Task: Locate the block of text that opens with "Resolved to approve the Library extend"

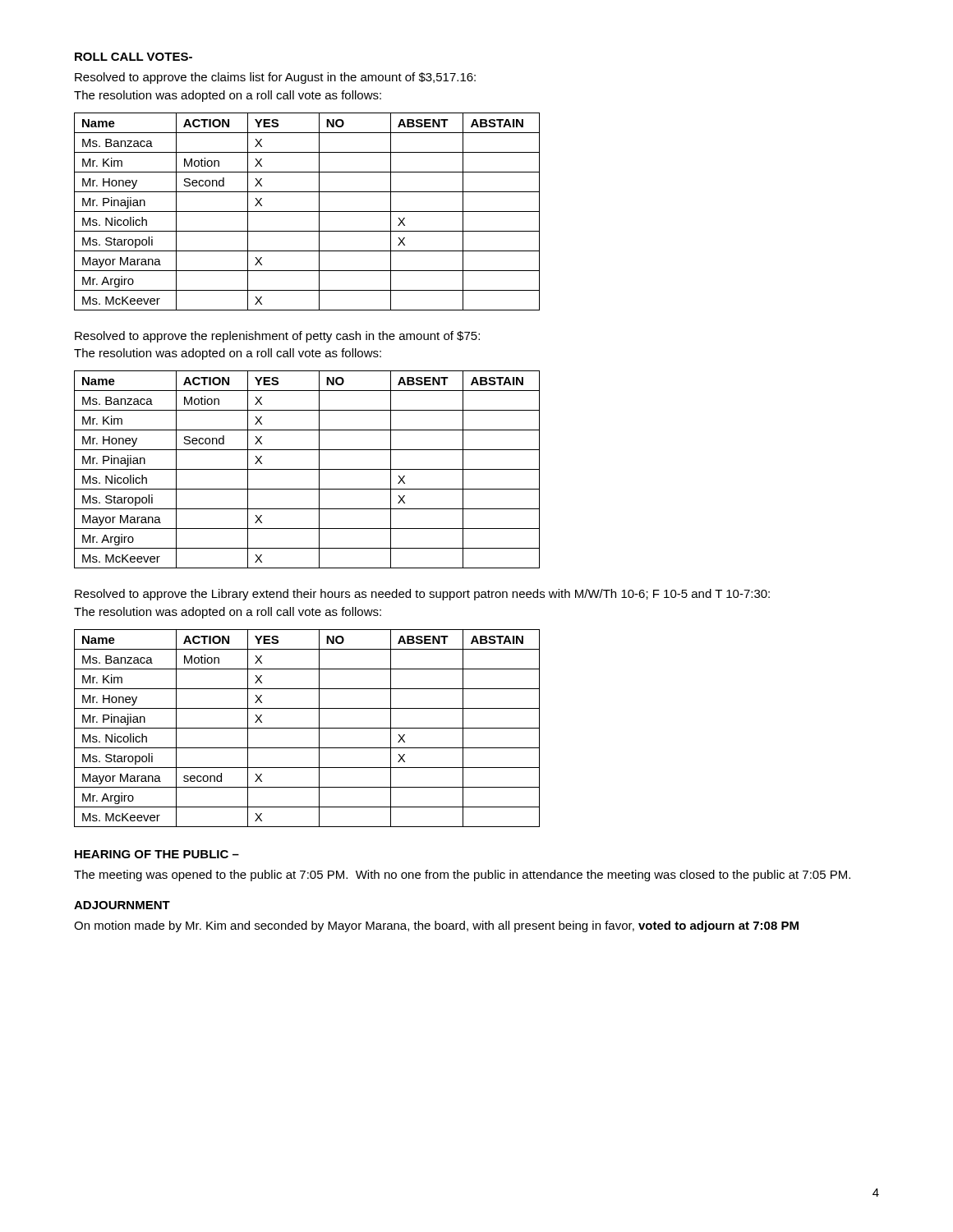Action: pos(422,602)
